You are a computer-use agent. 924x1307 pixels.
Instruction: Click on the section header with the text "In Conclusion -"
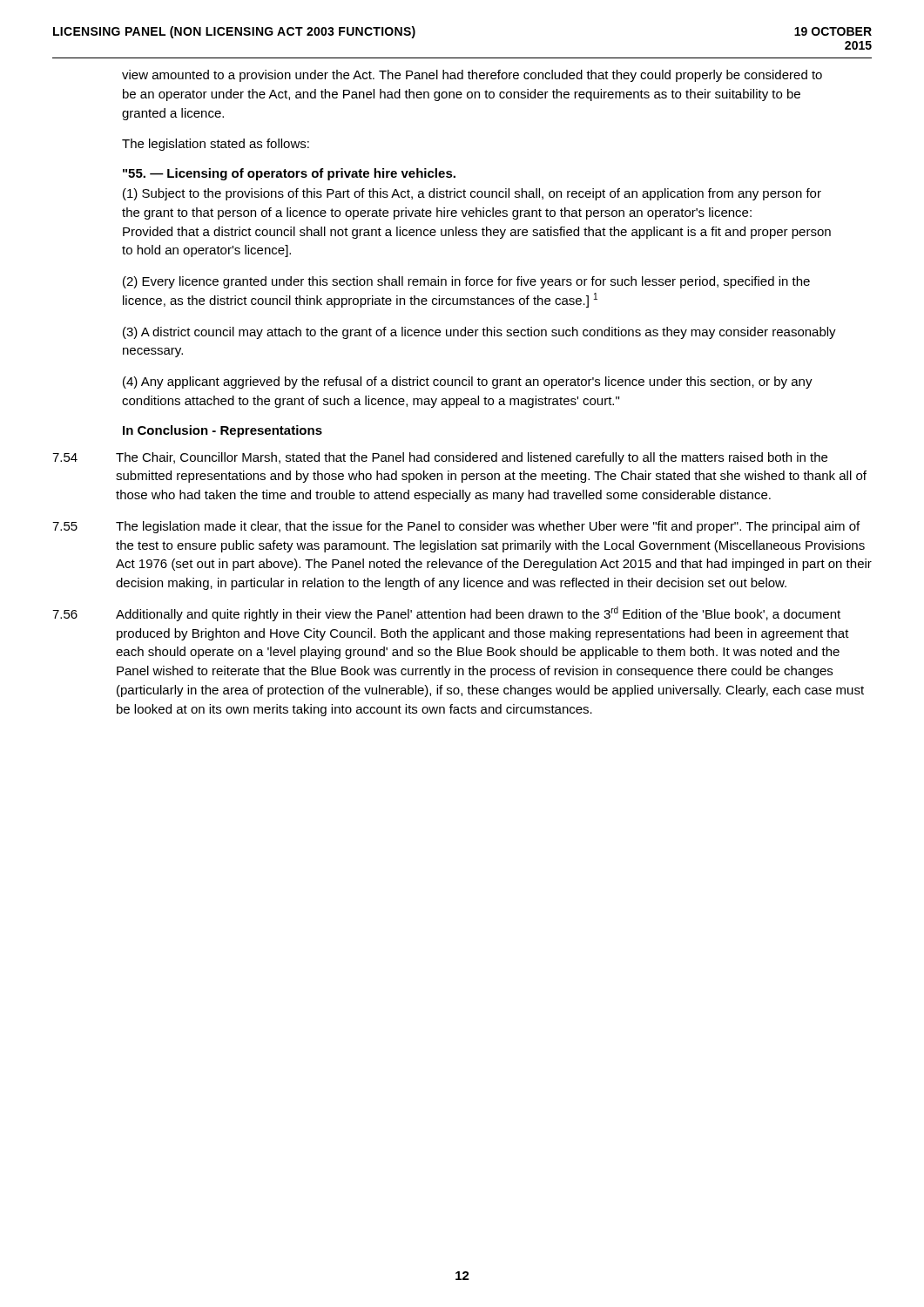coord(222,430)
